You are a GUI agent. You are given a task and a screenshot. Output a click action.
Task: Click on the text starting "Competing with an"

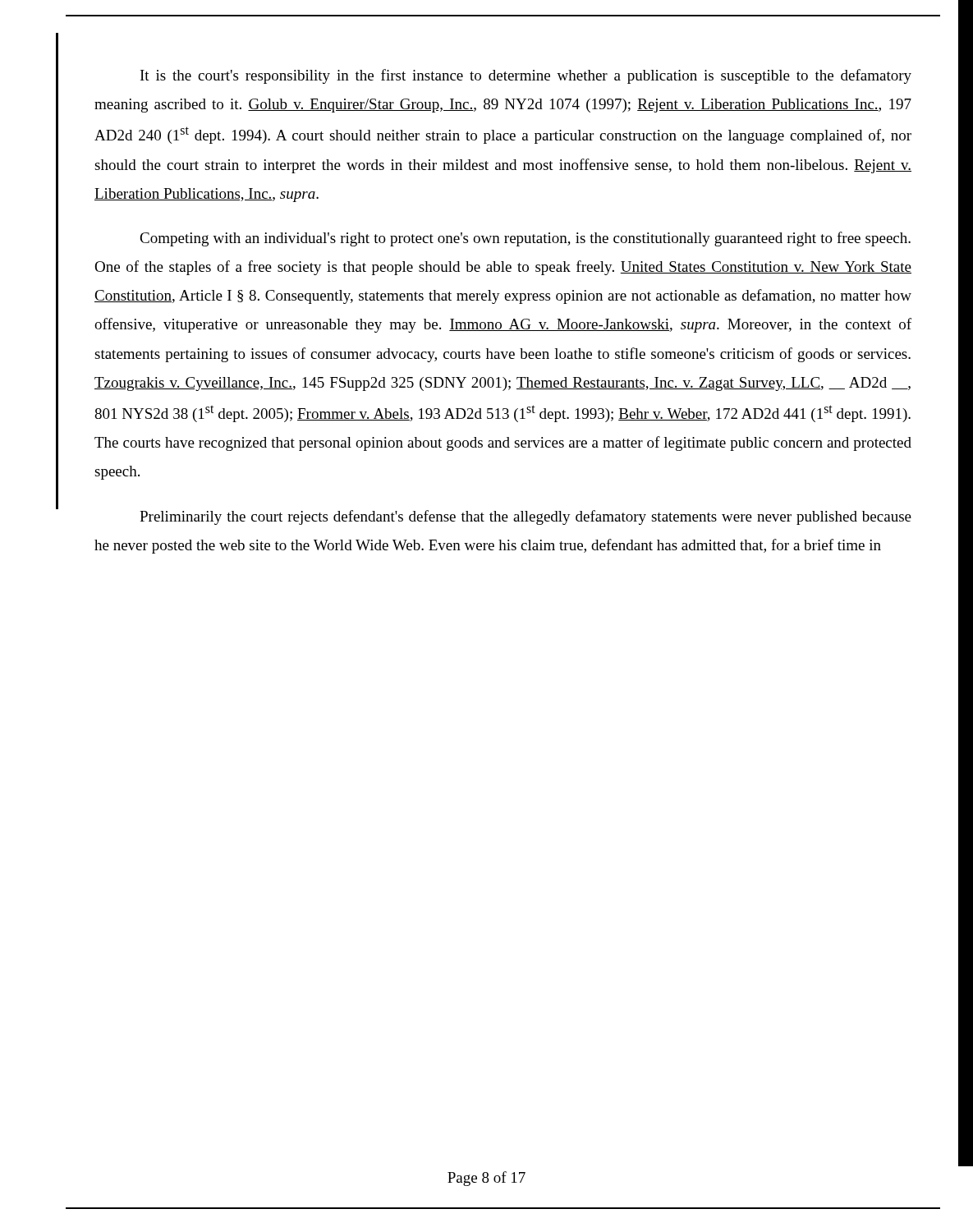coord(503,355)
